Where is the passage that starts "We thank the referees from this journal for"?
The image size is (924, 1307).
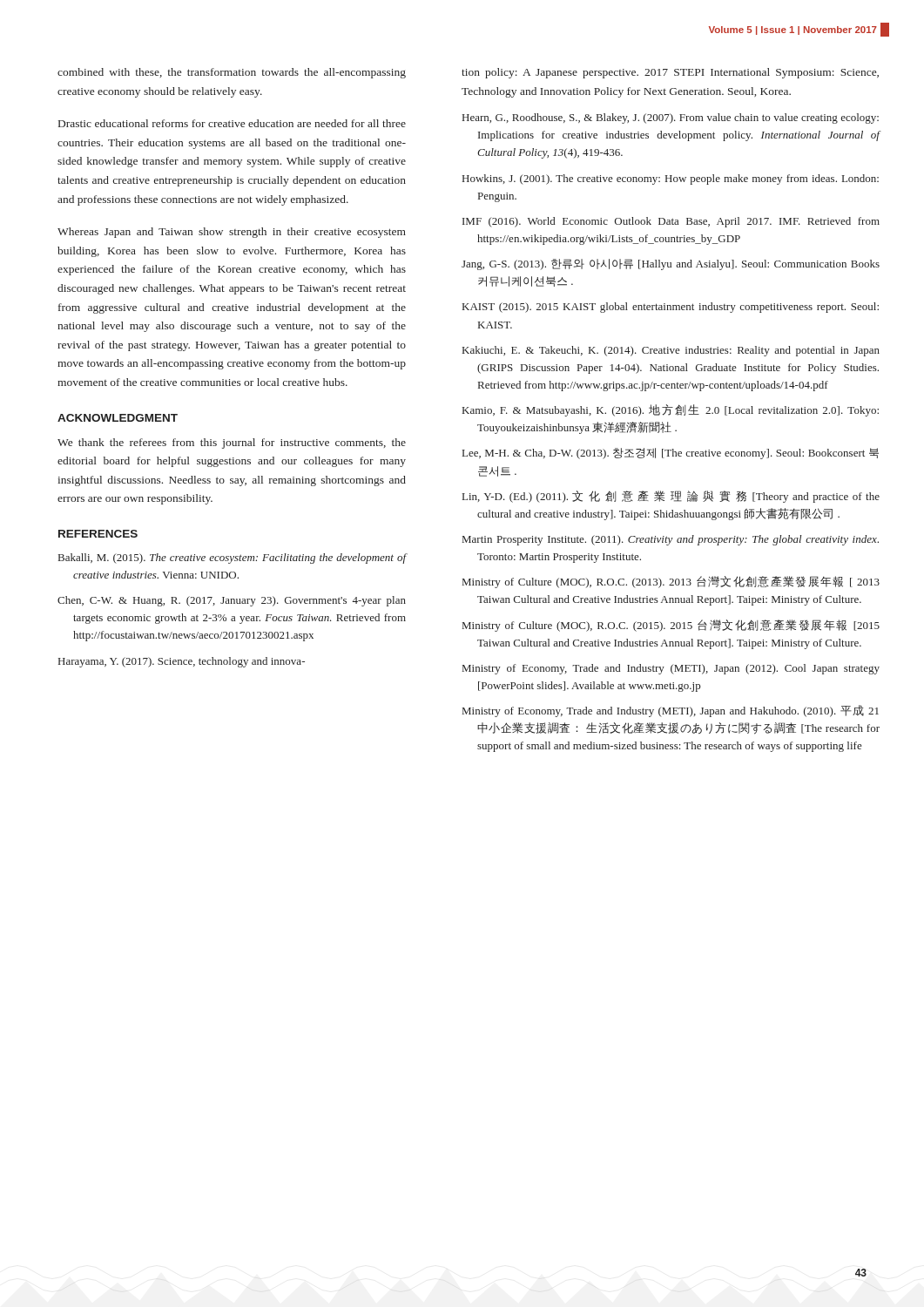pyautogui.click(x=232, y=470)
